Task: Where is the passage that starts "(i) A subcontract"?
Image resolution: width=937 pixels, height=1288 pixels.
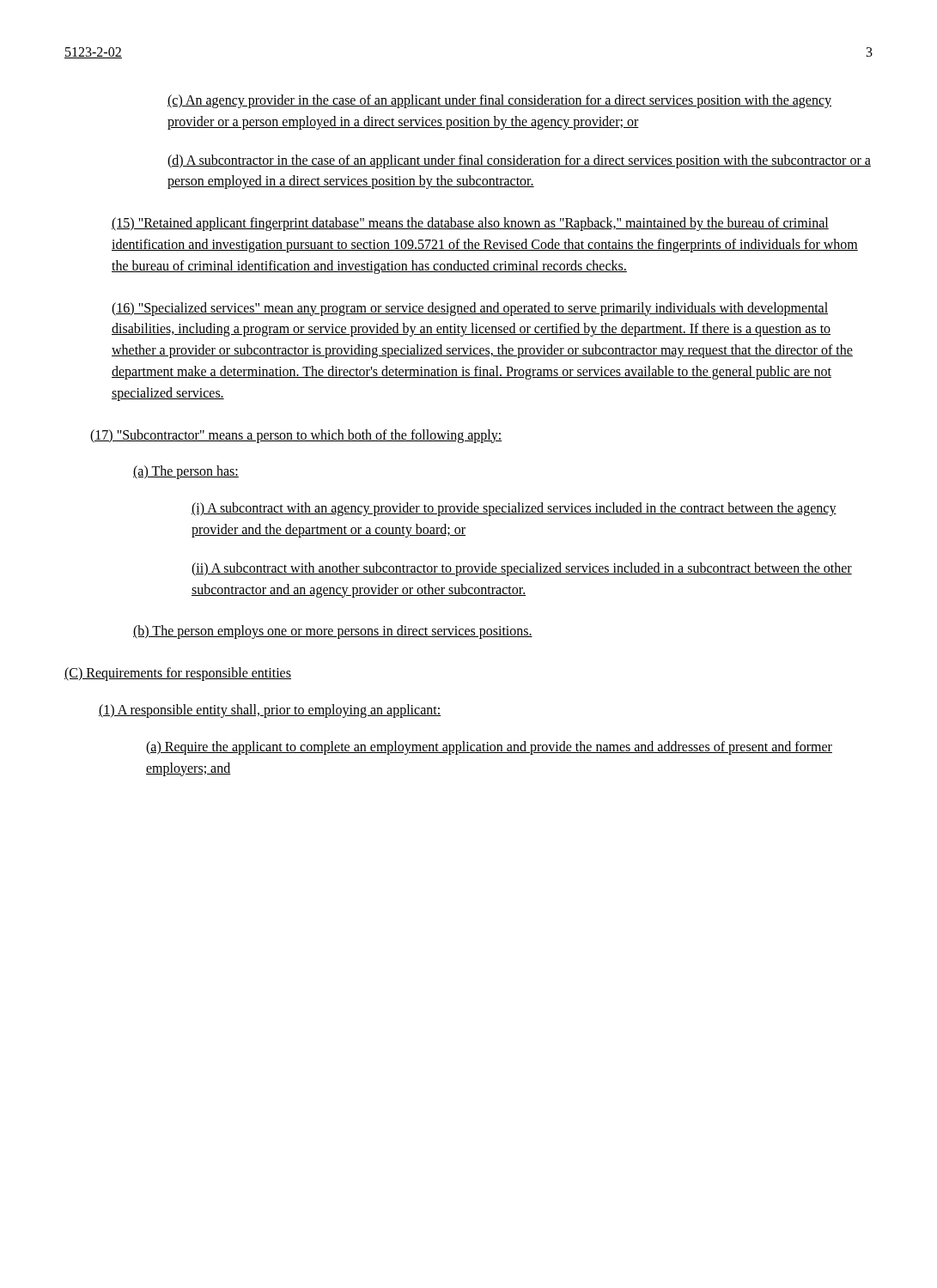Action: 514,519
